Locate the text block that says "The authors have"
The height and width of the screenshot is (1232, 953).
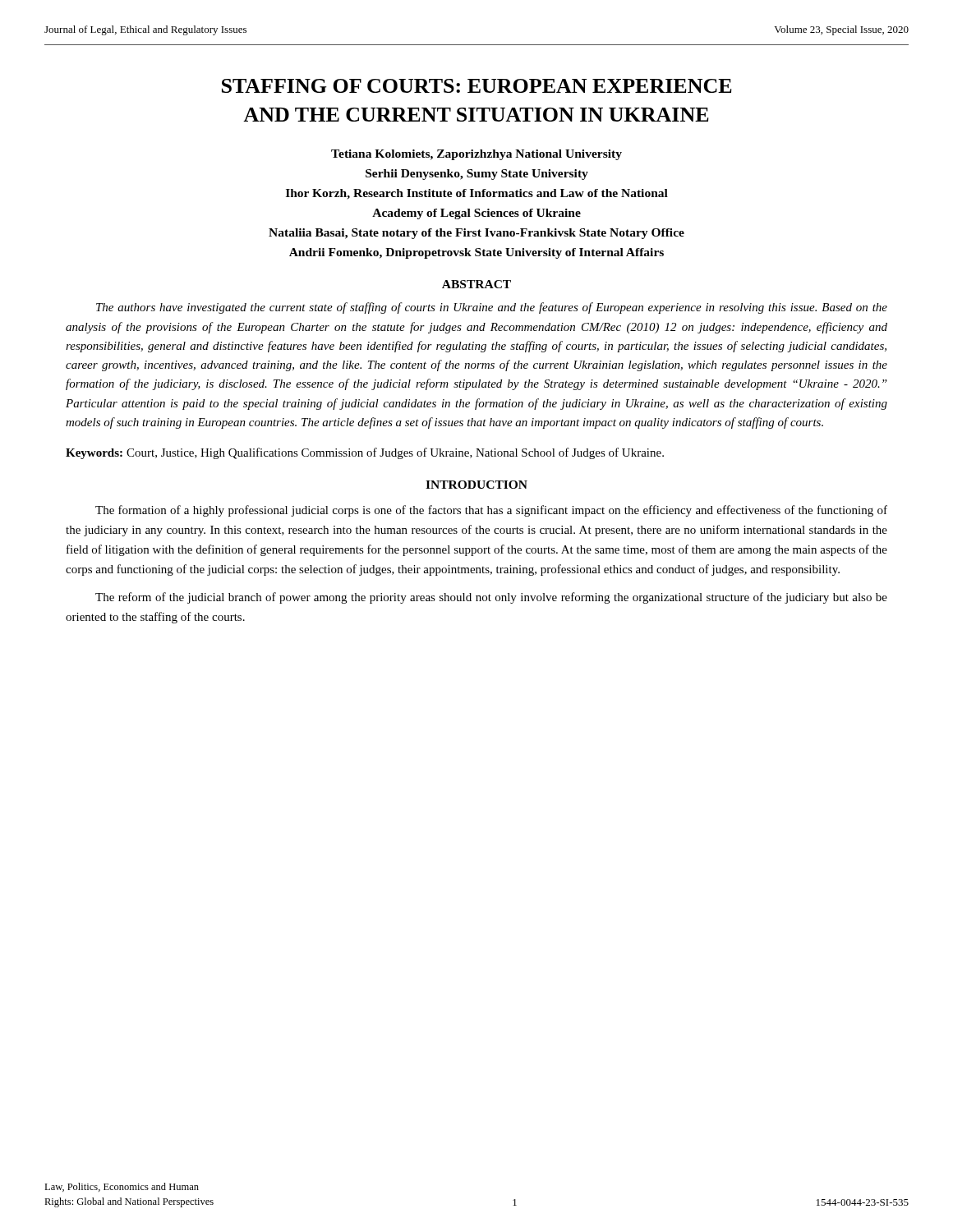[x=476, y=365]
